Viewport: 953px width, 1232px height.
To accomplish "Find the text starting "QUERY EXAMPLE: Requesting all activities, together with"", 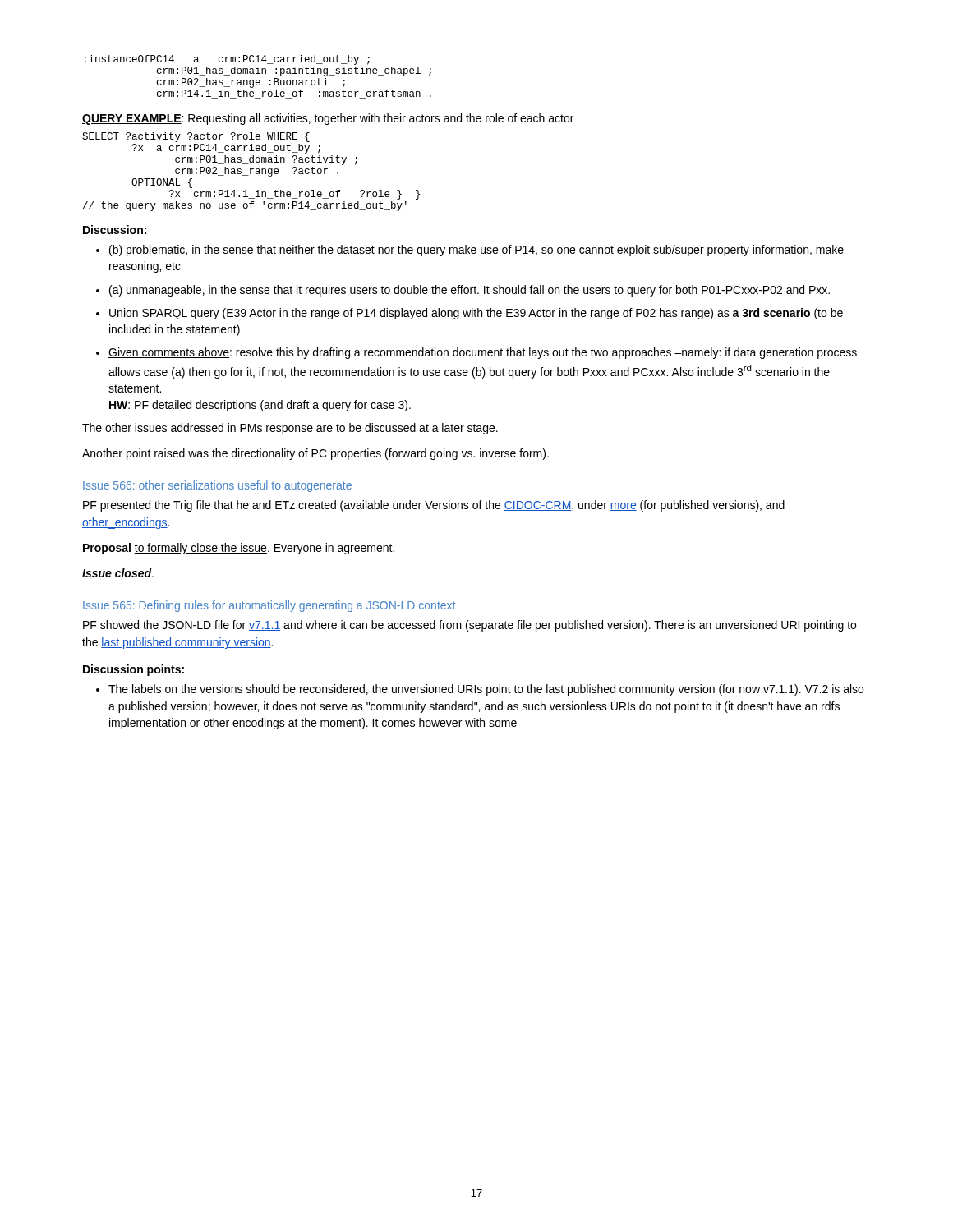I will [x=328, y=118].
